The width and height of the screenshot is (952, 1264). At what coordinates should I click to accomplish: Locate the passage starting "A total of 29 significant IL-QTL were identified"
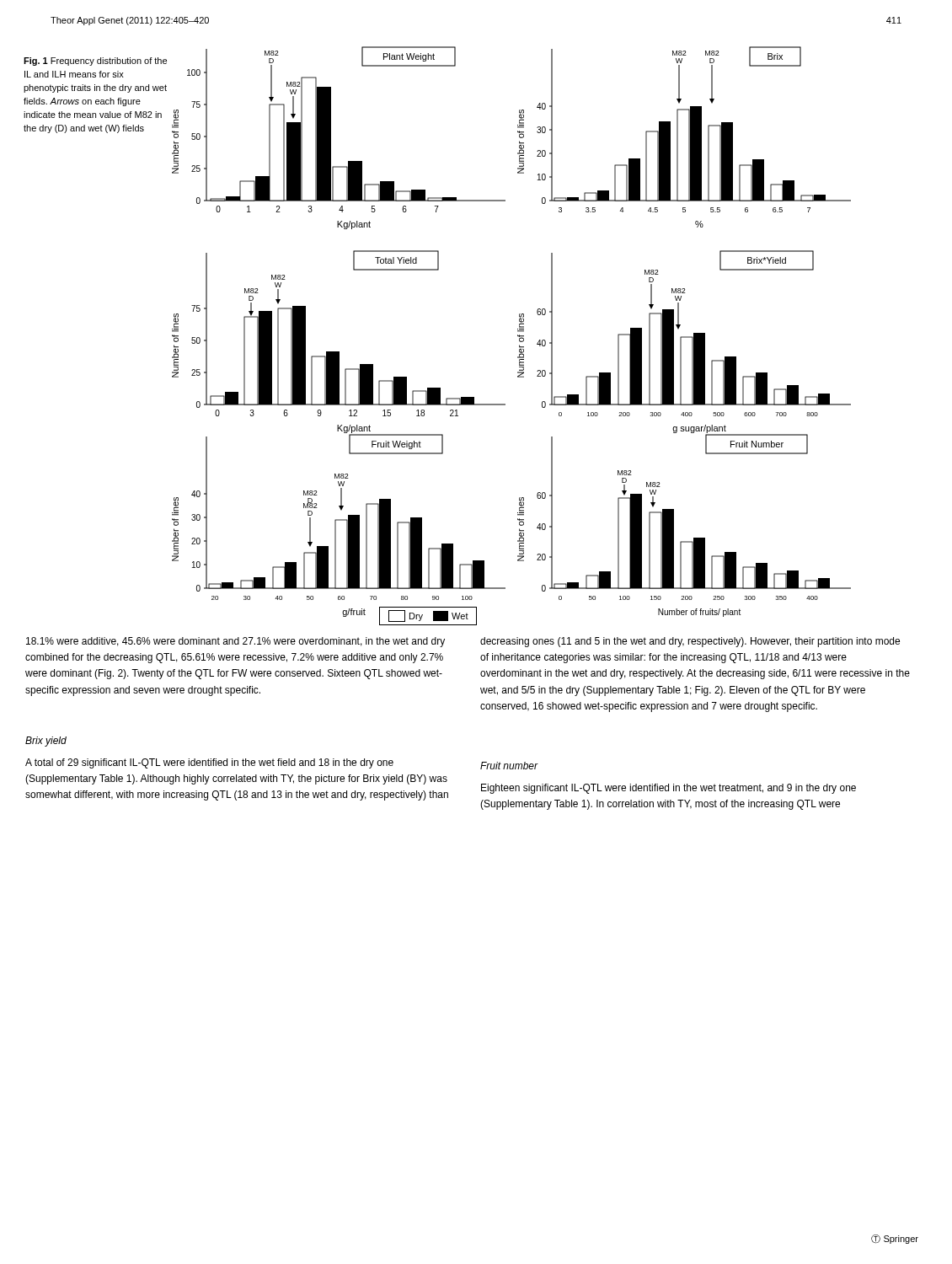pos(240,779)
